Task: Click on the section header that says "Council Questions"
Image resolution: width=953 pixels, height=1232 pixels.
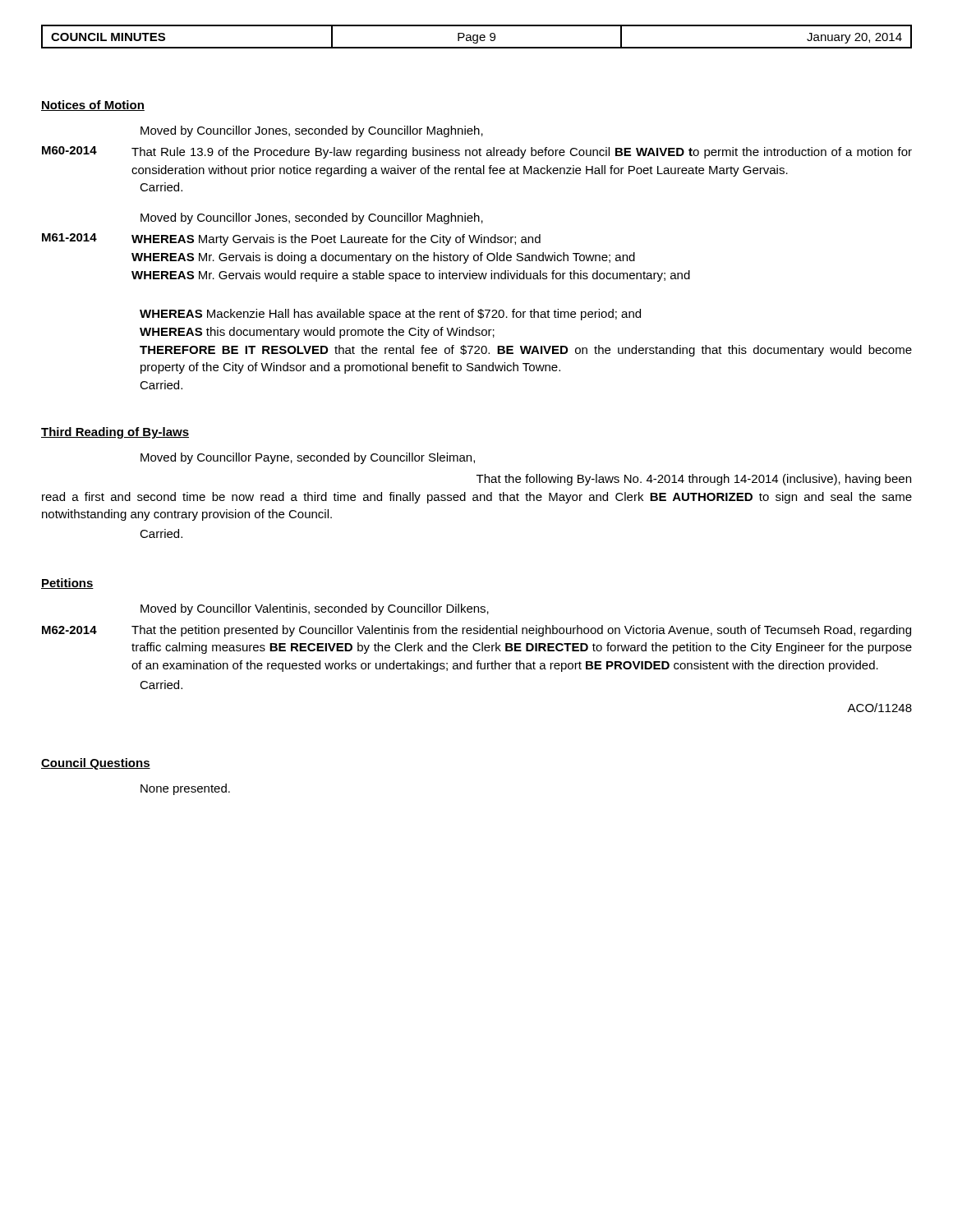Action: [x=95, y=762]
